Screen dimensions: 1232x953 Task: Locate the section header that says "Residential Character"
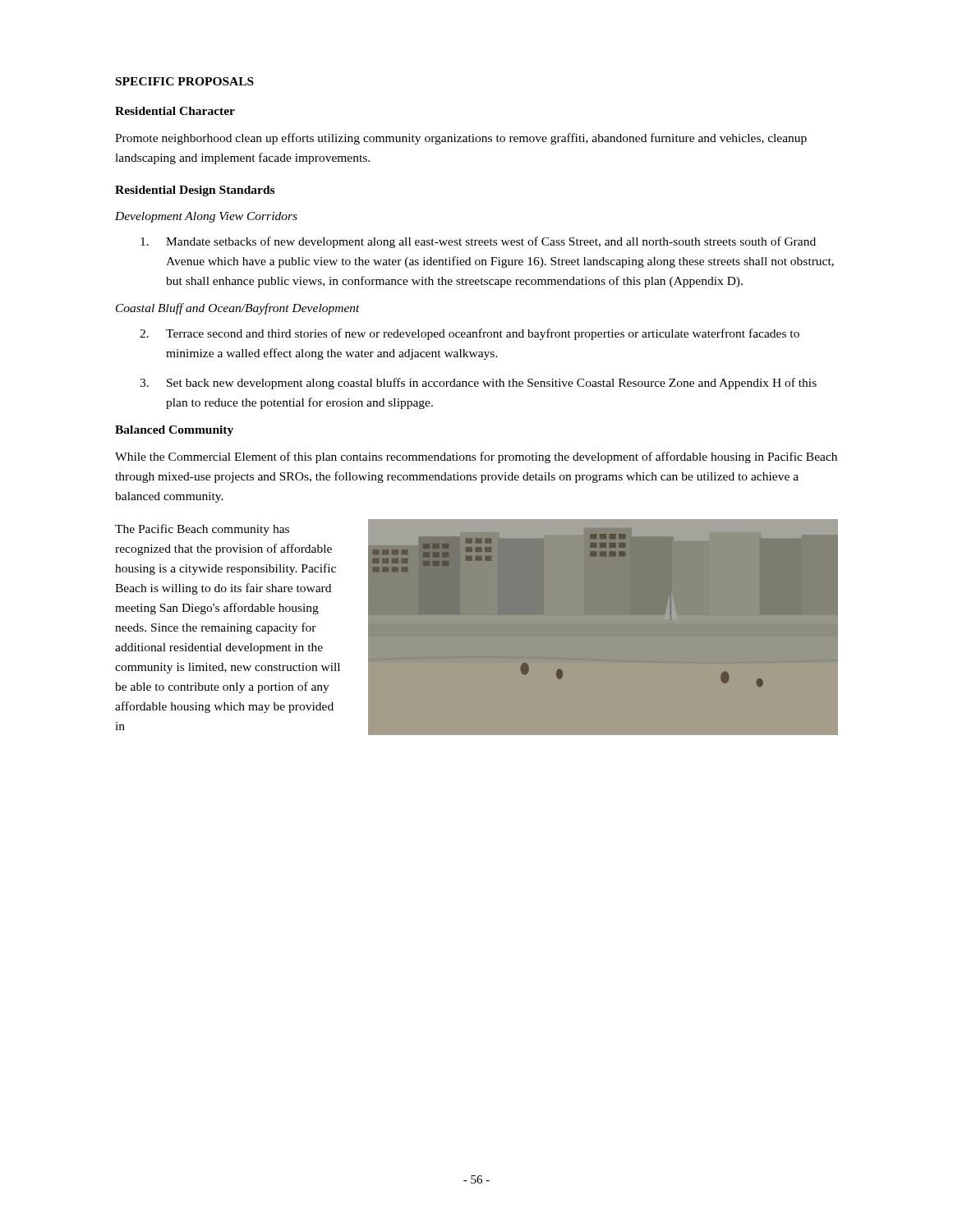click(175, 110)
